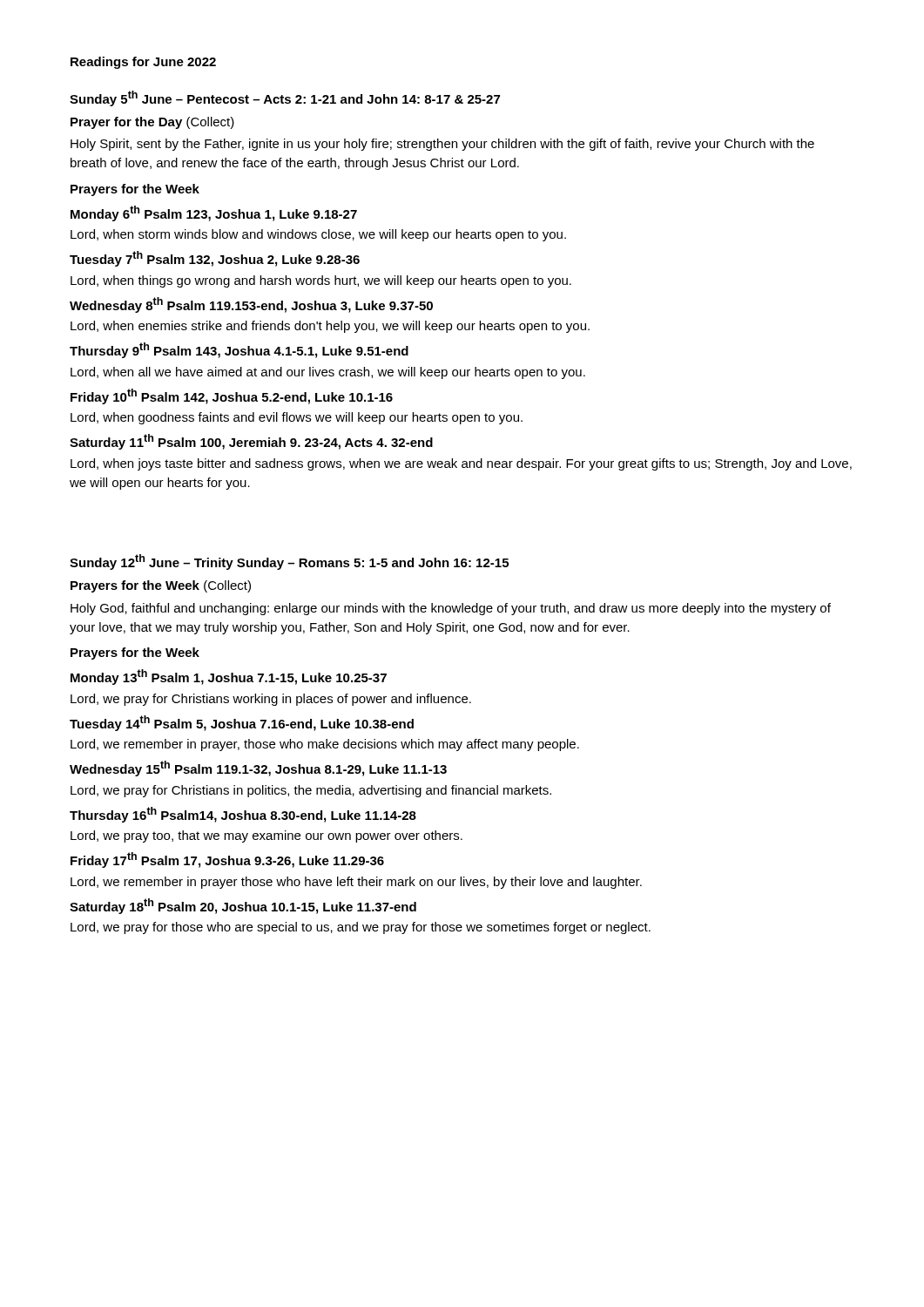This screenshot has width=924, height=1307.
Task: Find the passage starting "Lord, when things go wrong"
Action: [x=462, y=280]
